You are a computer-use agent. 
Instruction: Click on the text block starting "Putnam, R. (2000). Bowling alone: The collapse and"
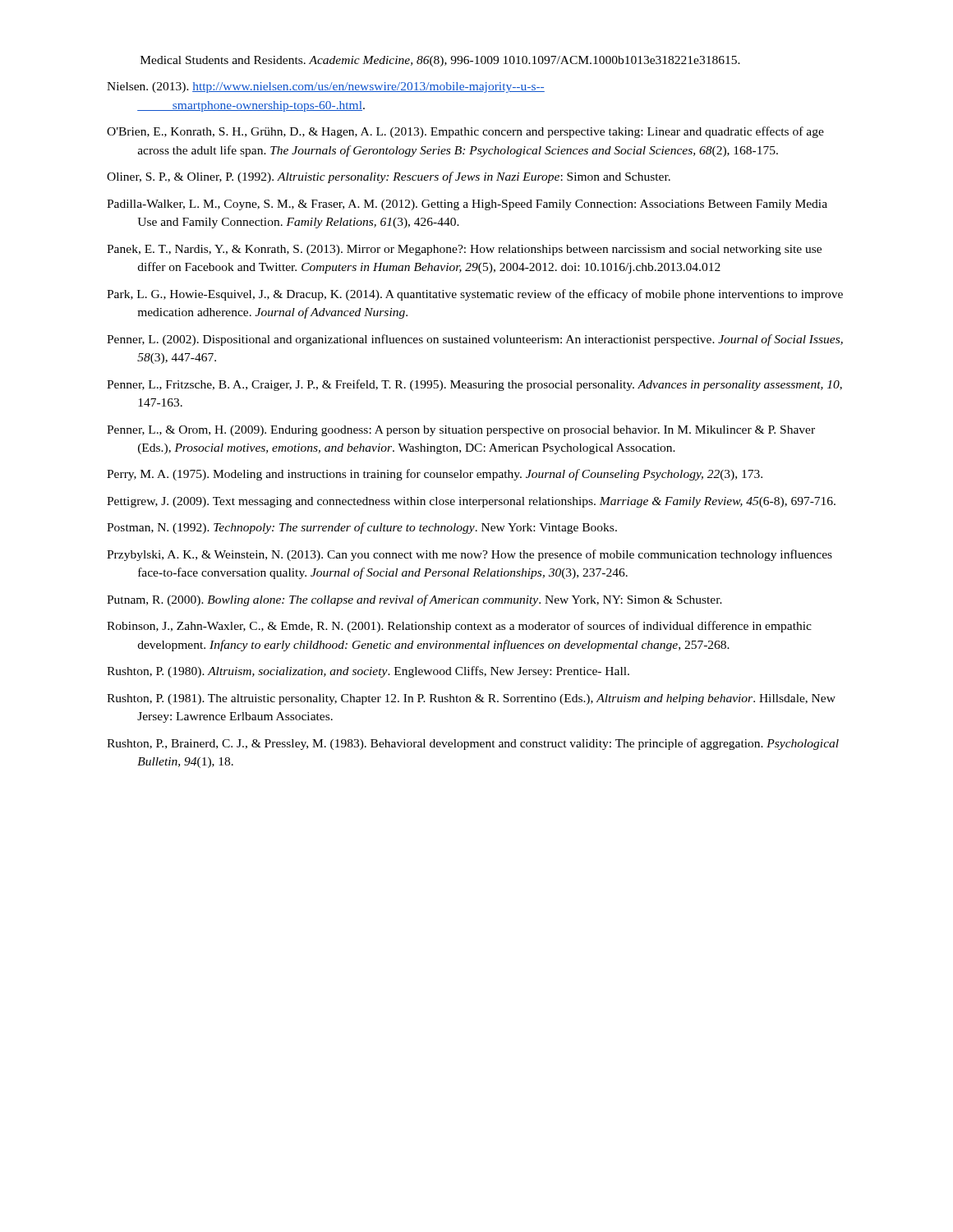(x=415, y=599)
